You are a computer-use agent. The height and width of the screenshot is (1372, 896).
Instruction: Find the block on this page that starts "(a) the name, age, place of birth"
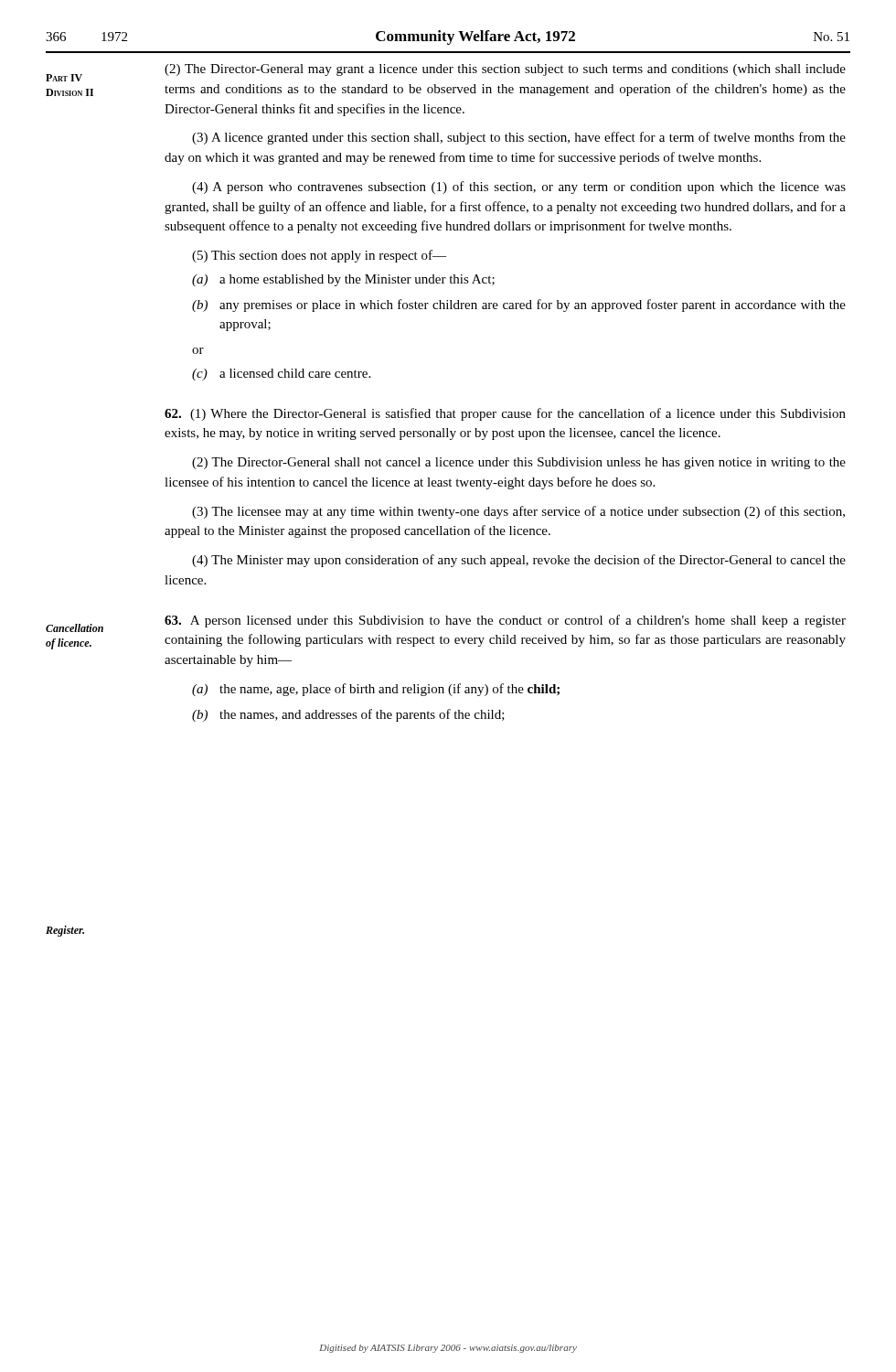pyautogui.click(x=519, y=689)
